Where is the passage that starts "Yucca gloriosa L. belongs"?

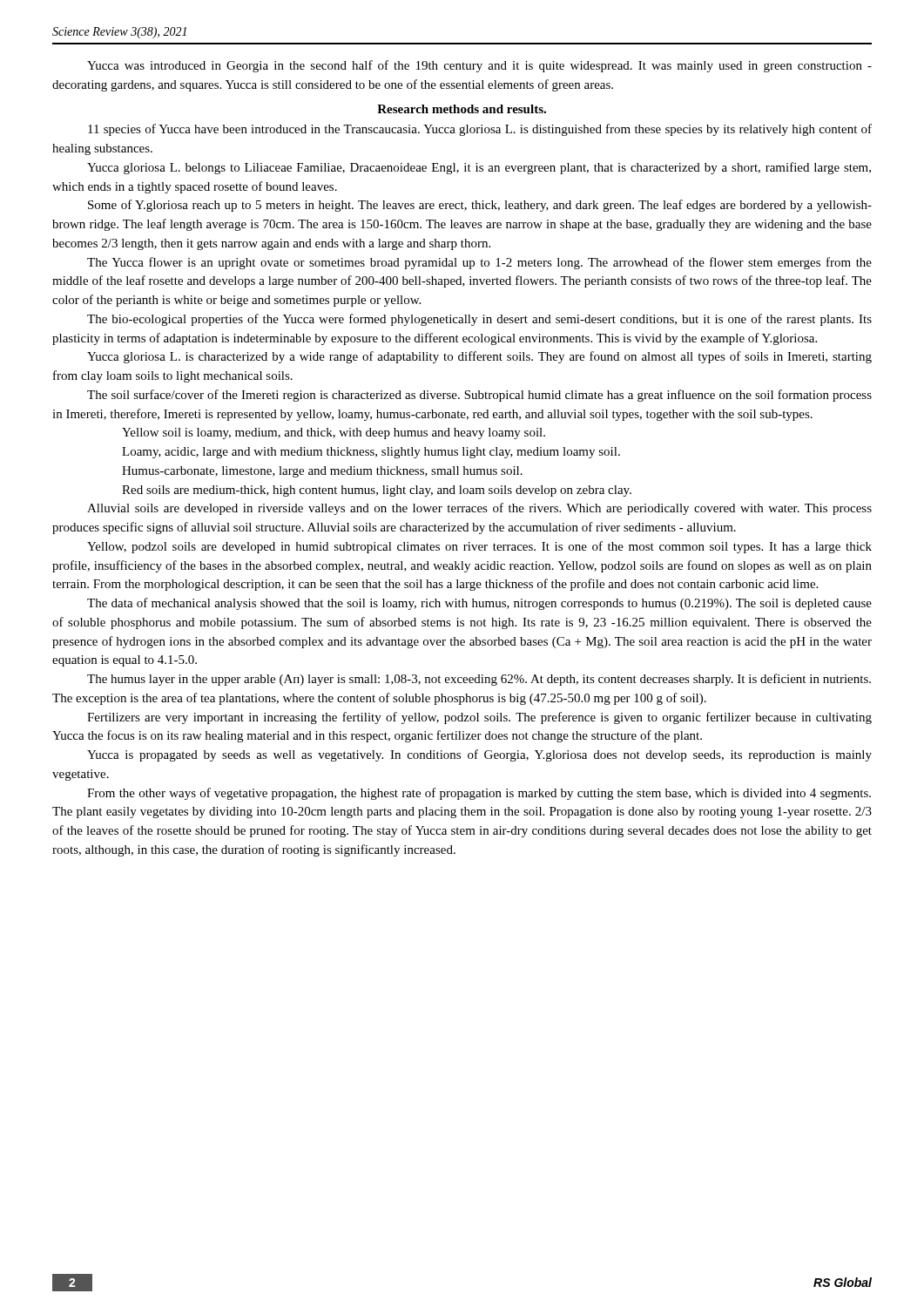point(462,177)
